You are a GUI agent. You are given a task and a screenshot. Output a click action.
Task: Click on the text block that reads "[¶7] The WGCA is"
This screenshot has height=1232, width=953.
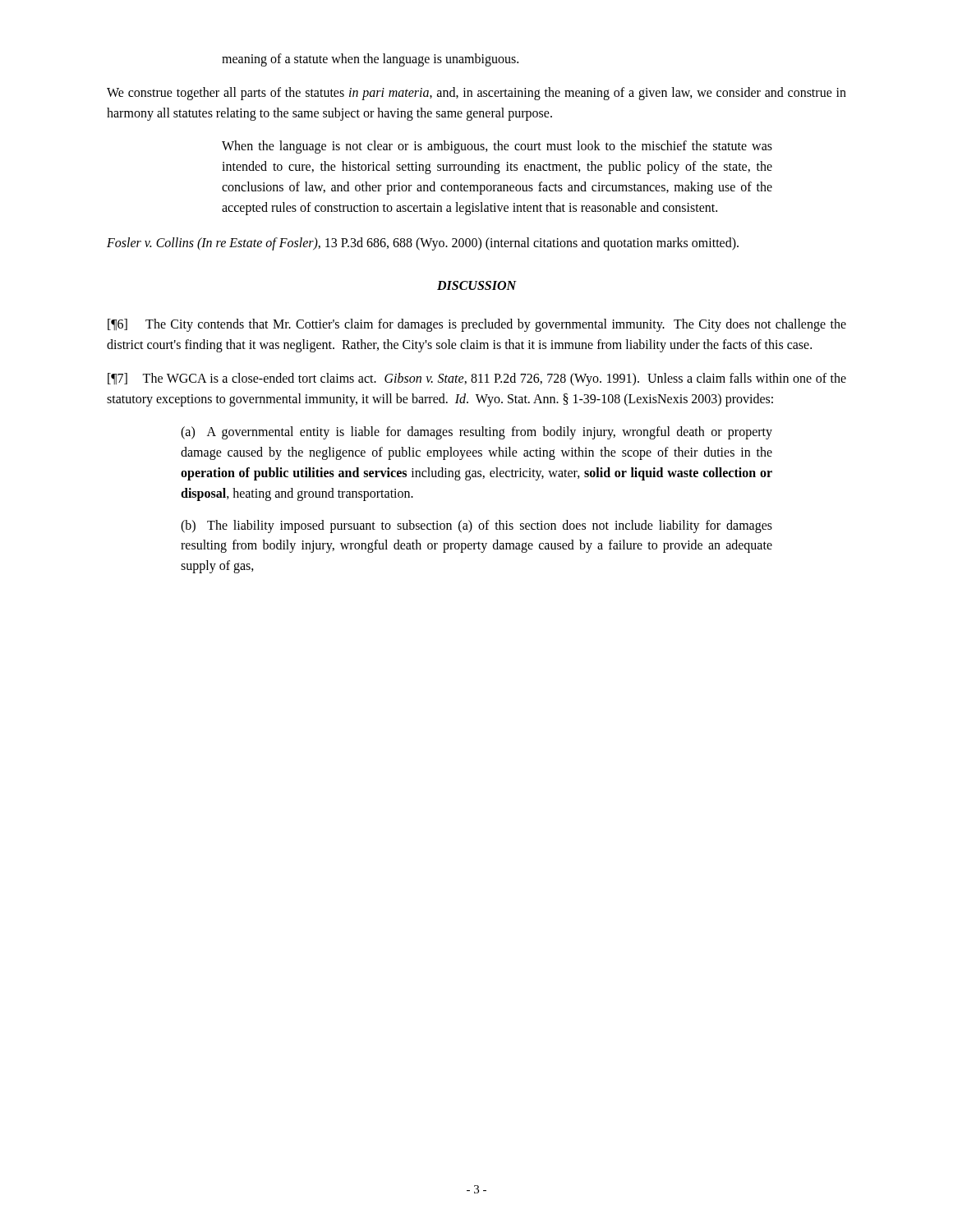click(x=476, y=389)
